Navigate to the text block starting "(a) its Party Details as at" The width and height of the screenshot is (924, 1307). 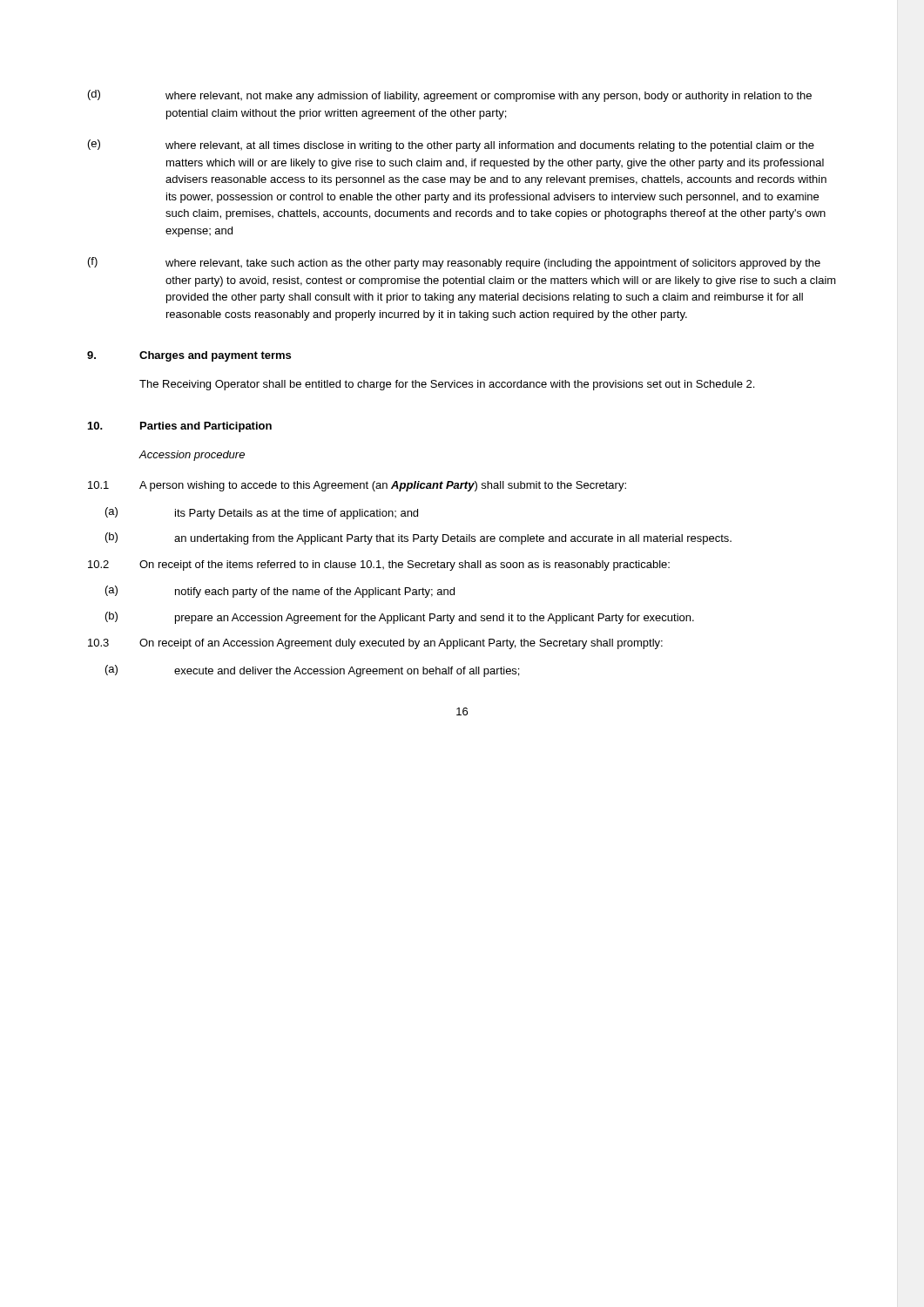[262, 513]
